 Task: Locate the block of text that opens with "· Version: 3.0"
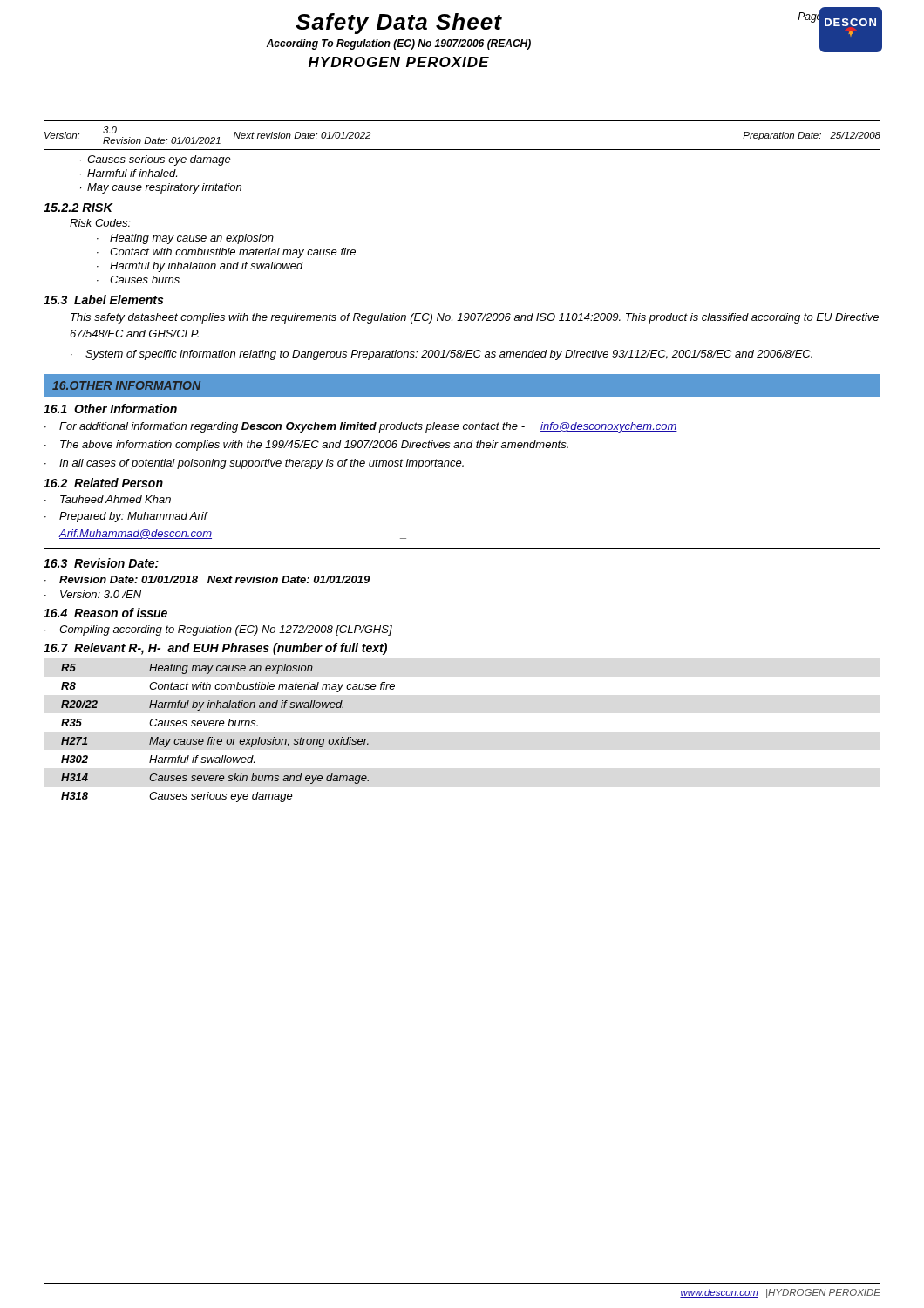point(92,595)
